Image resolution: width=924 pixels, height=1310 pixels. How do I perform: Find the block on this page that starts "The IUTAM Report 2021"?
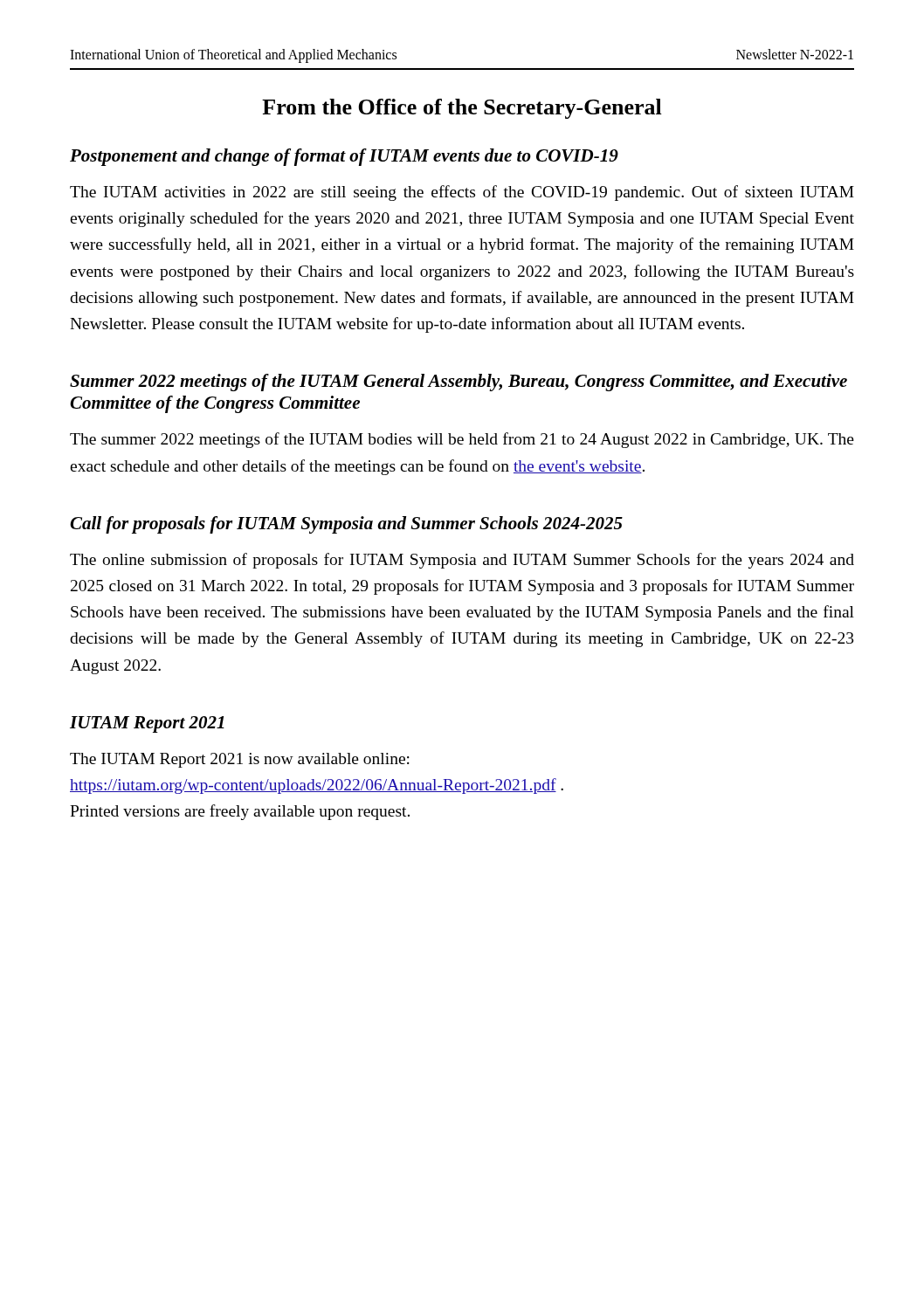(x=317, y=785)
